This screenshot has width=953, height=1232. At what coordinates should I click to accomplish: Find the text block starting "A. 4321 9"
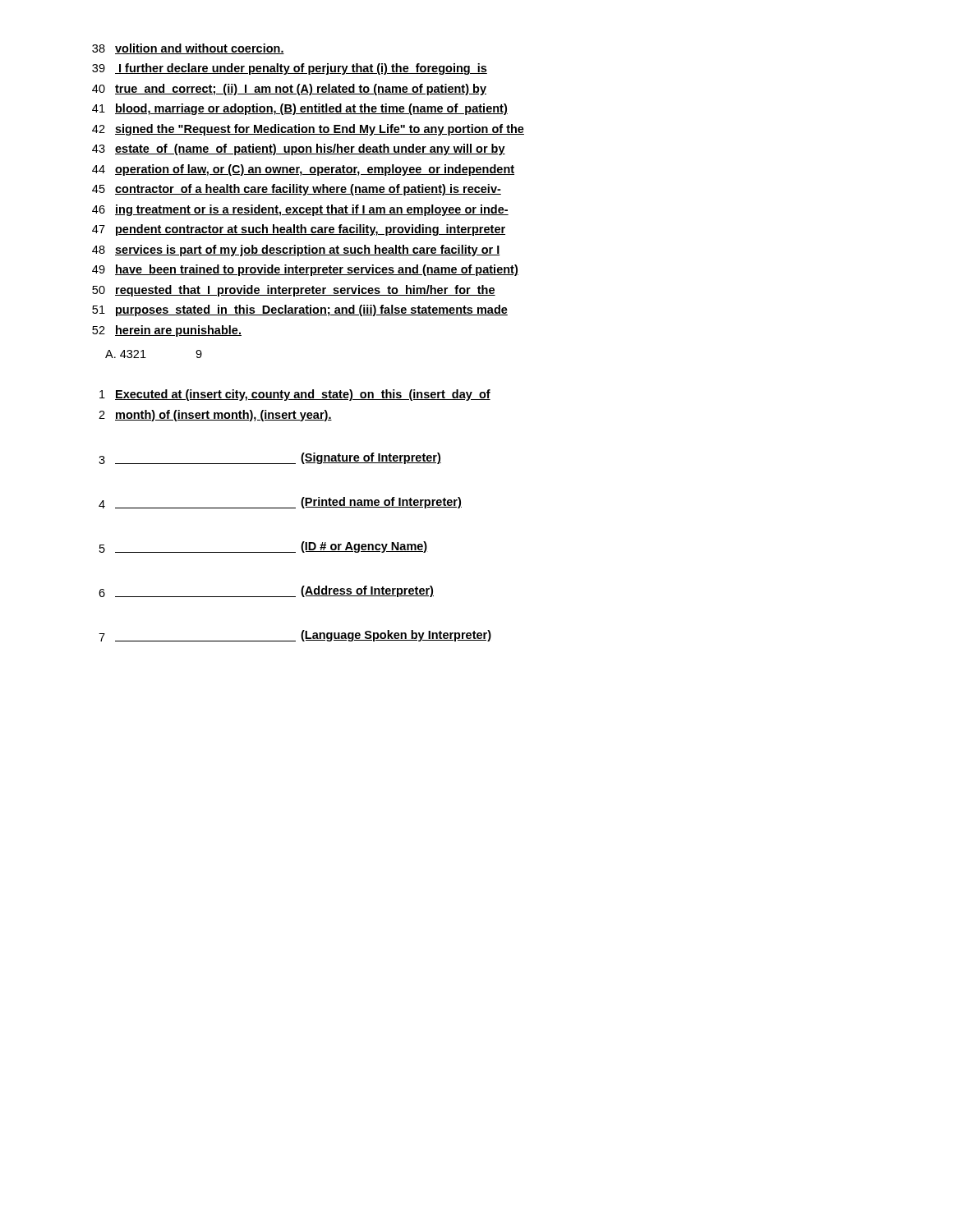tap(154, 354)
